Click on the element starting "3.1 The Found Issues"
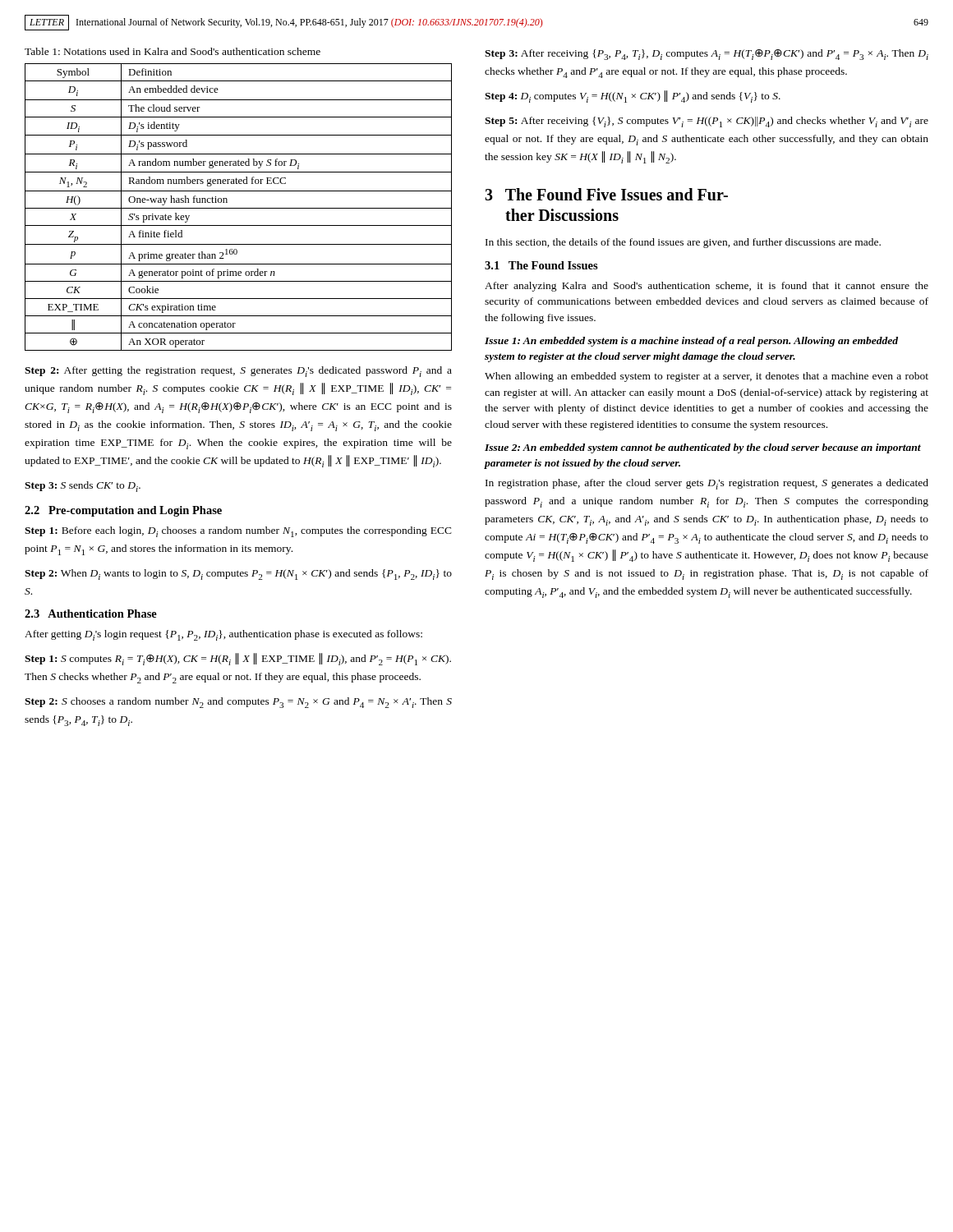 click(541, 265)
